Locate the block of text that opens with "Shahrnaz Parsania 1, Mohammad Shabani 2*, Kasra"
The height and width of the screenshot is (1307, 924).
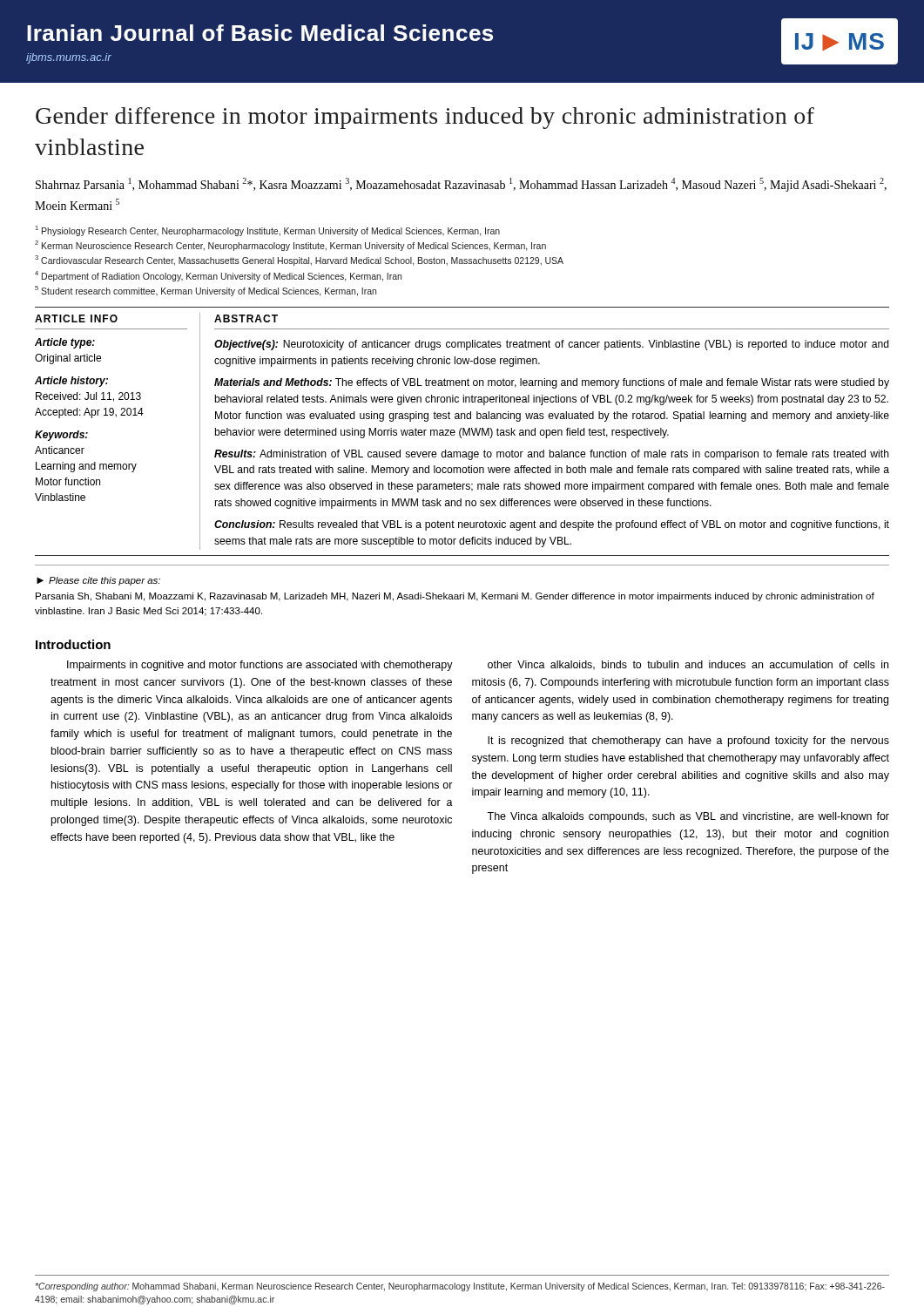click(461, 194)
